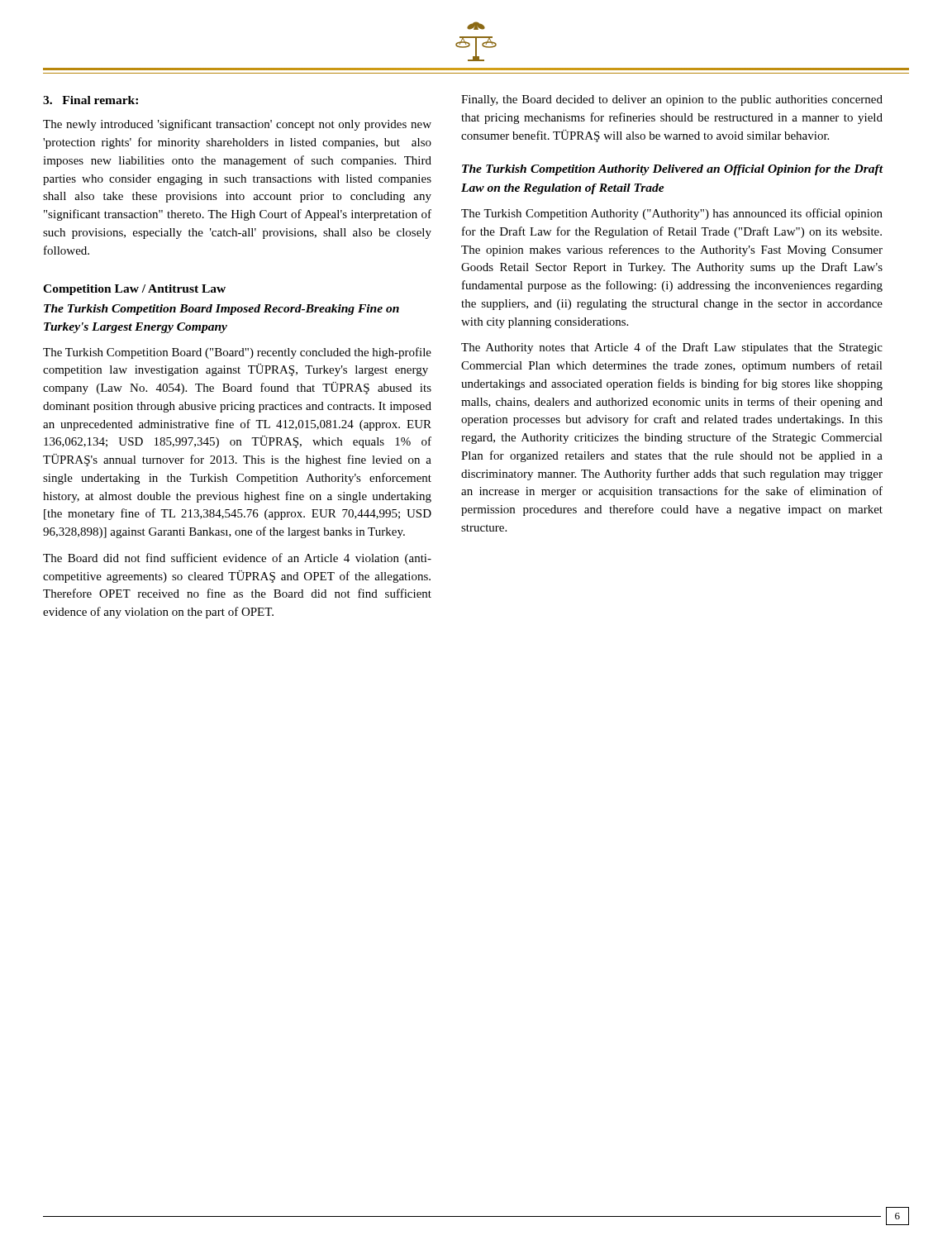Find a logo

pos(476,43)
